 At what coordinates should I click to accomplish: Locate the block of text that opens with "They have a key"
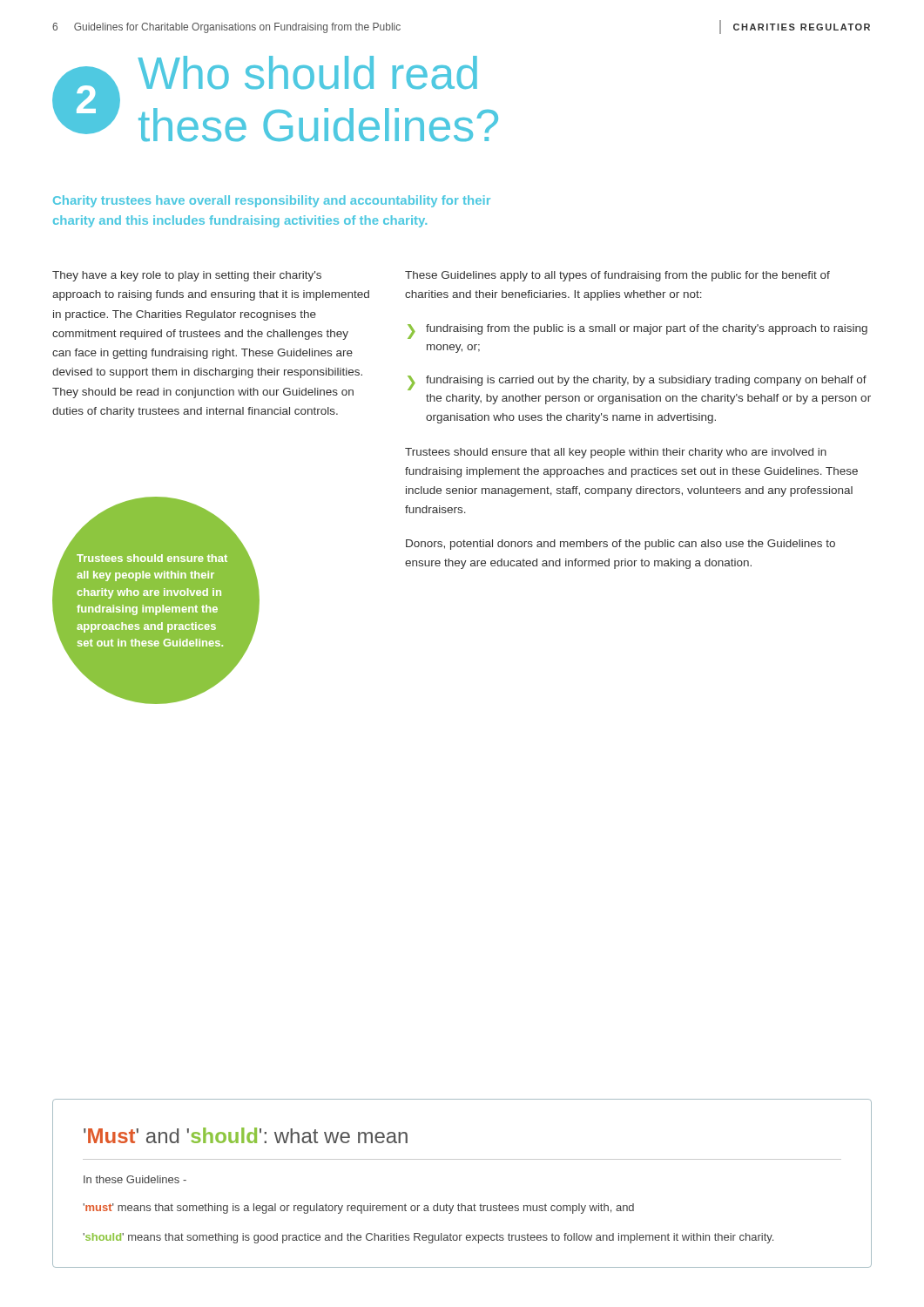[211, 343]
